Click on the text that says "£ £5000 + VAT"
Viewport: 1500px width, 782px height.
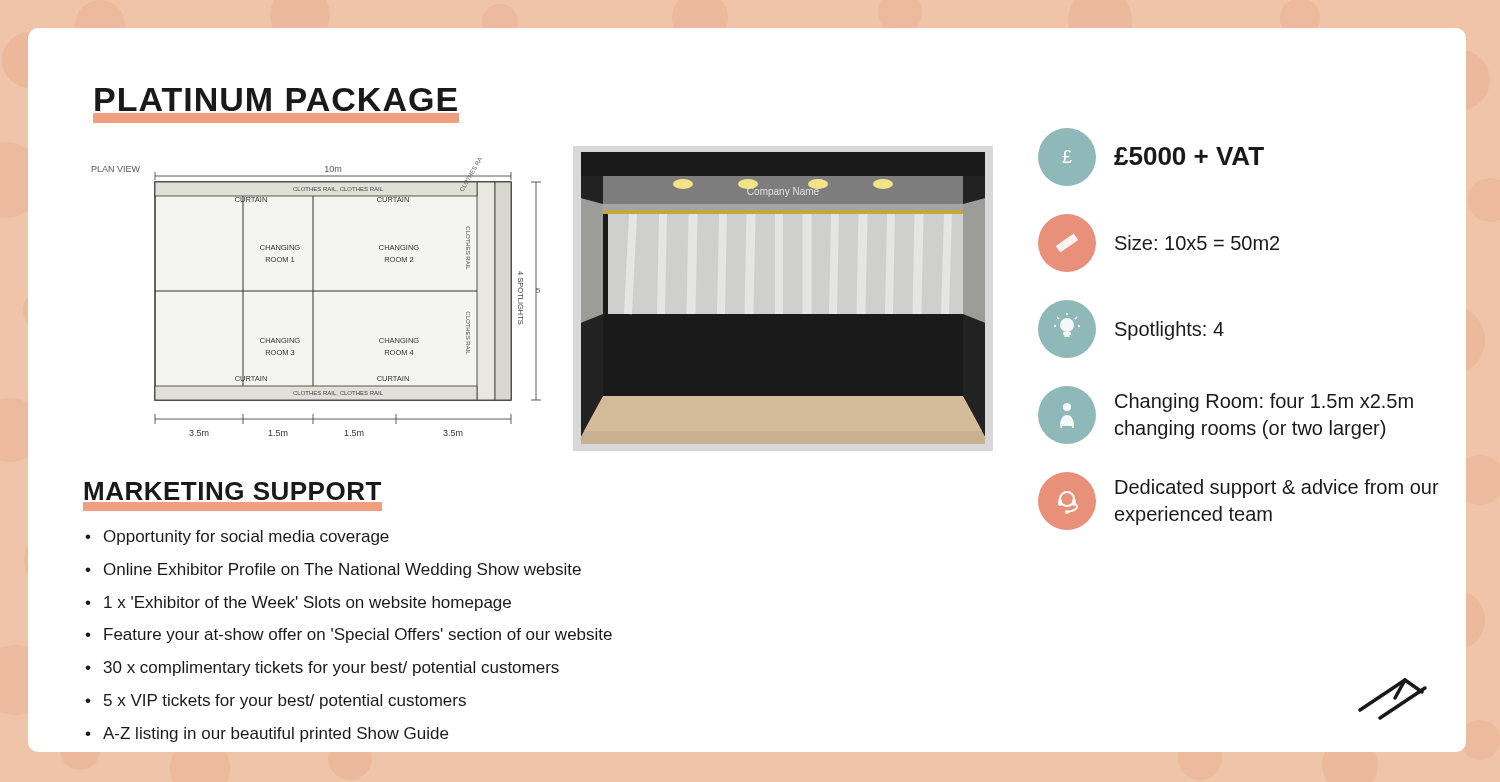pos(1151,157)
